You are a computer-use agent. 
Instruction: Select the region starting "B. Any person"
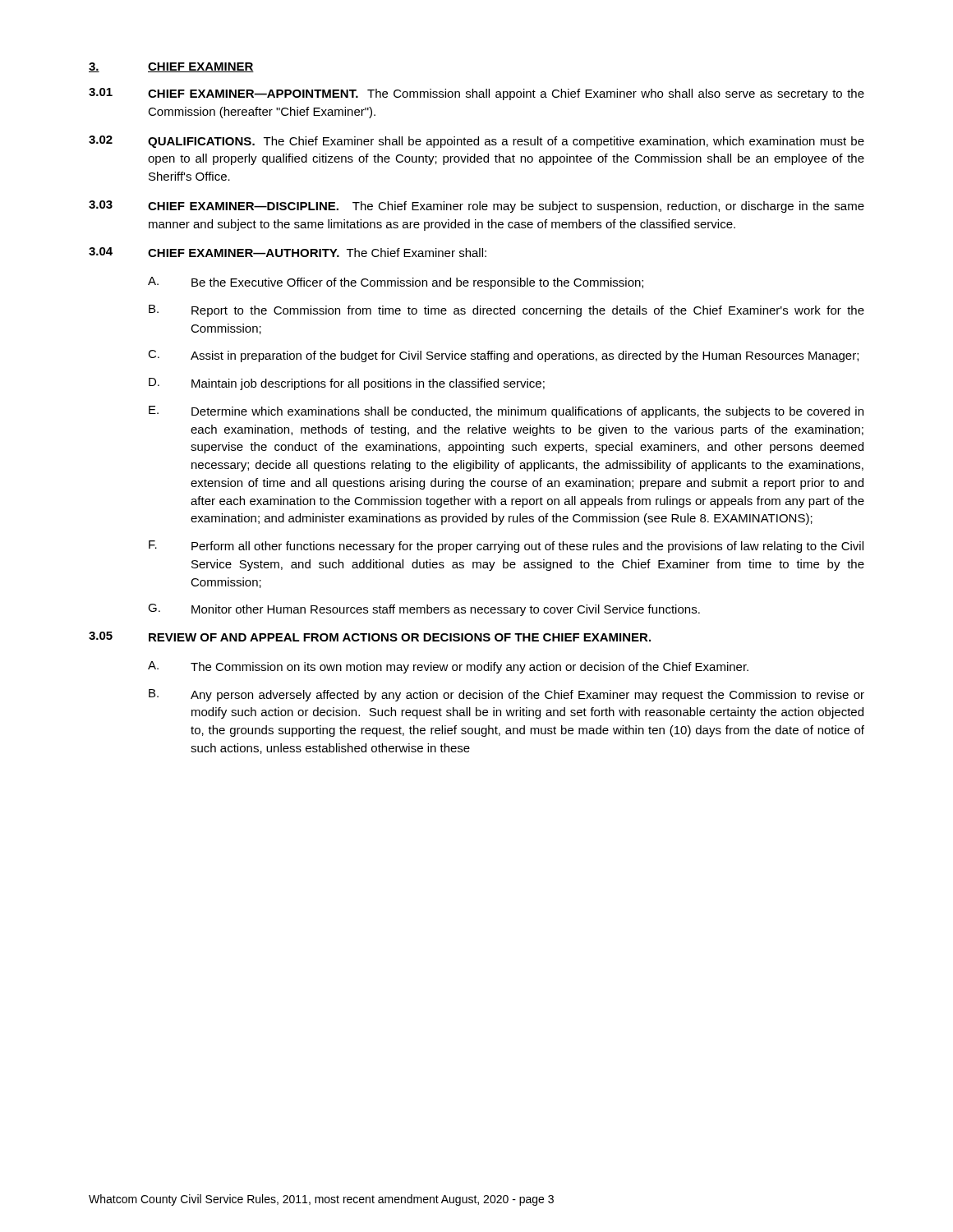(x=506, y=721)
